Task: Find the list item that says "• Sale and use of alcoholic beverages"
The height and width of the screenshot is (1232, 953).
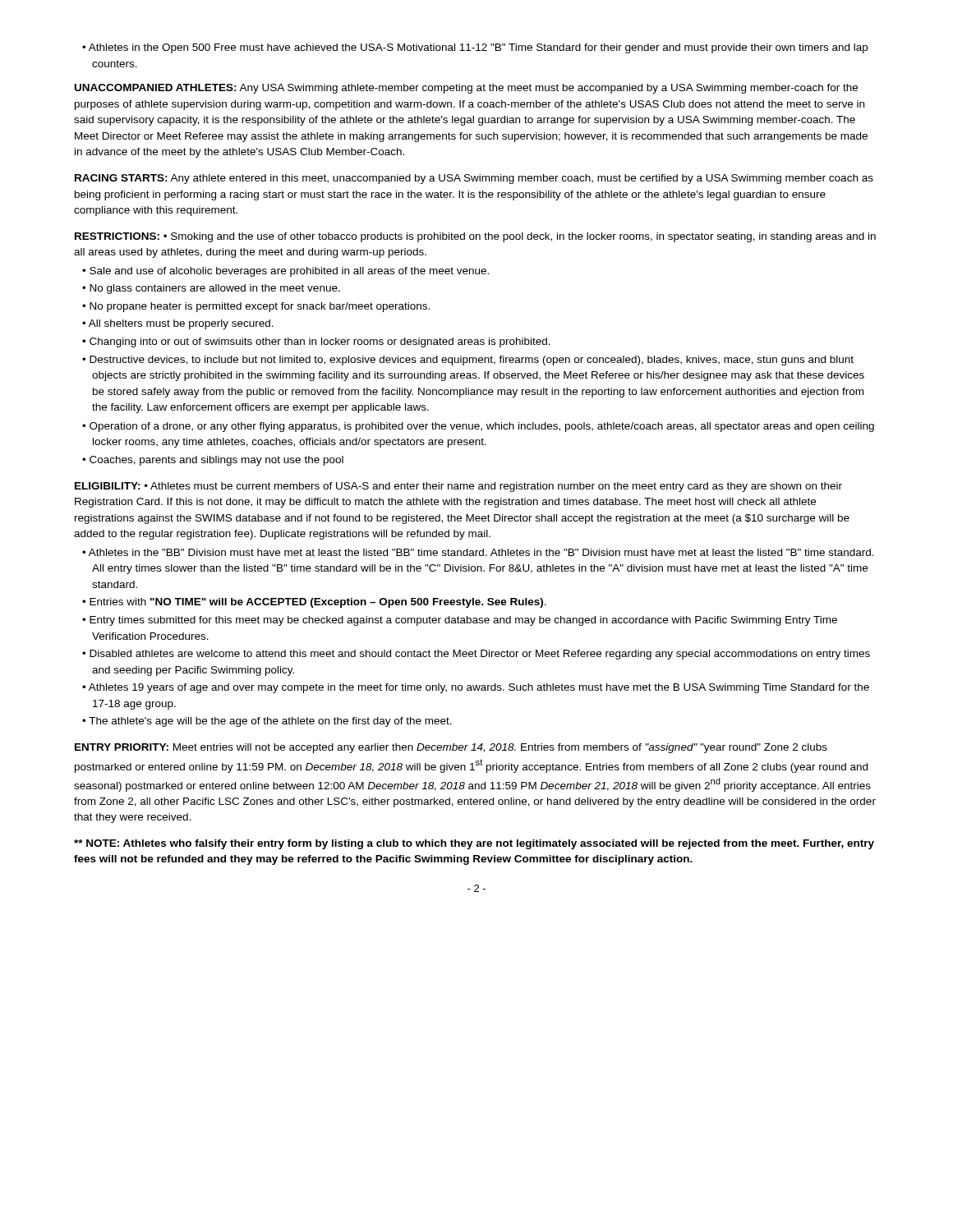Action: 286,270
